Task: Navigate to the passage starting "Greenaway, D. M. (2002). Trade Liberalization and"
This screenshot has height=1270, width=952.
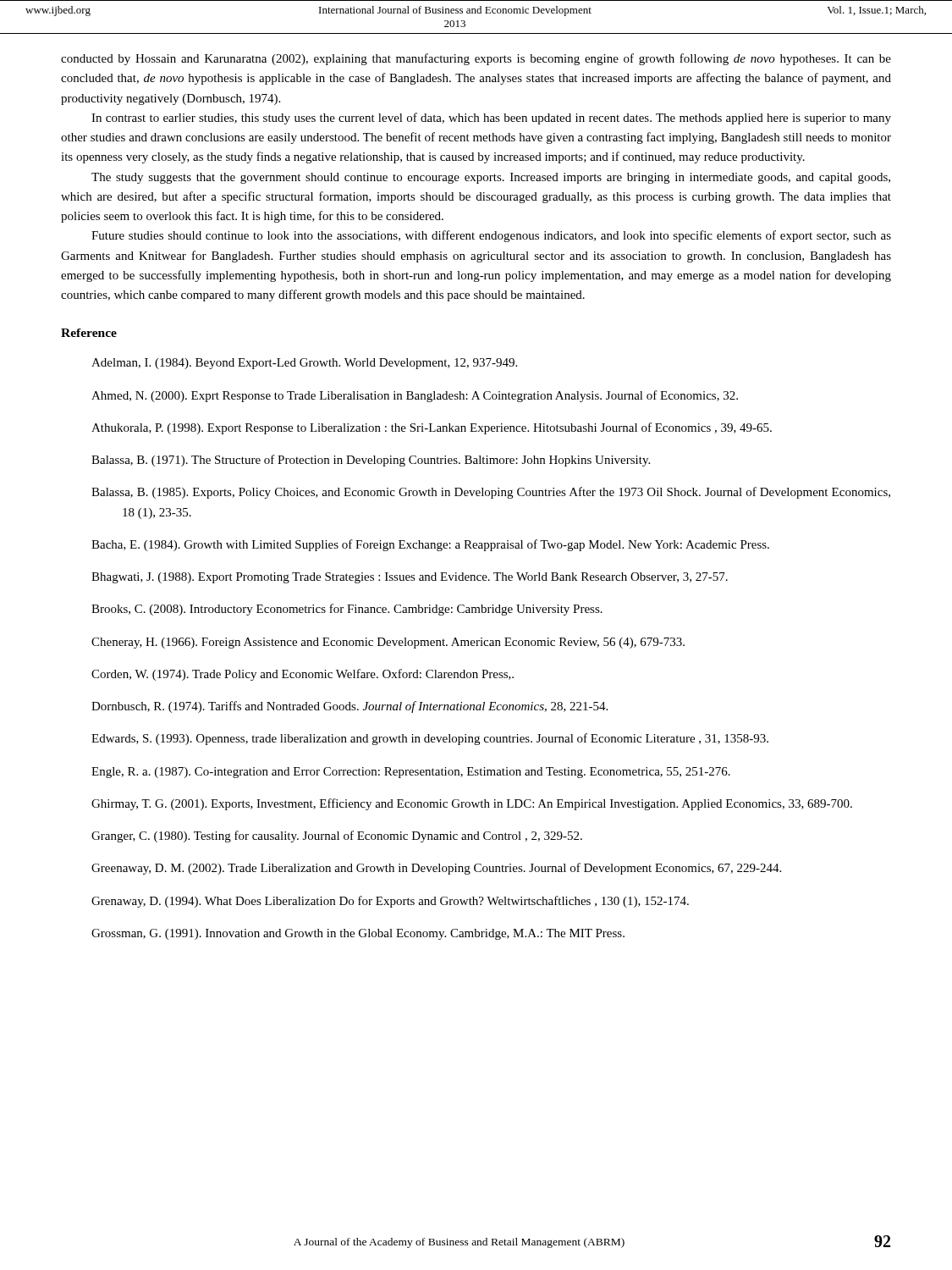Action: pos(491,869)
